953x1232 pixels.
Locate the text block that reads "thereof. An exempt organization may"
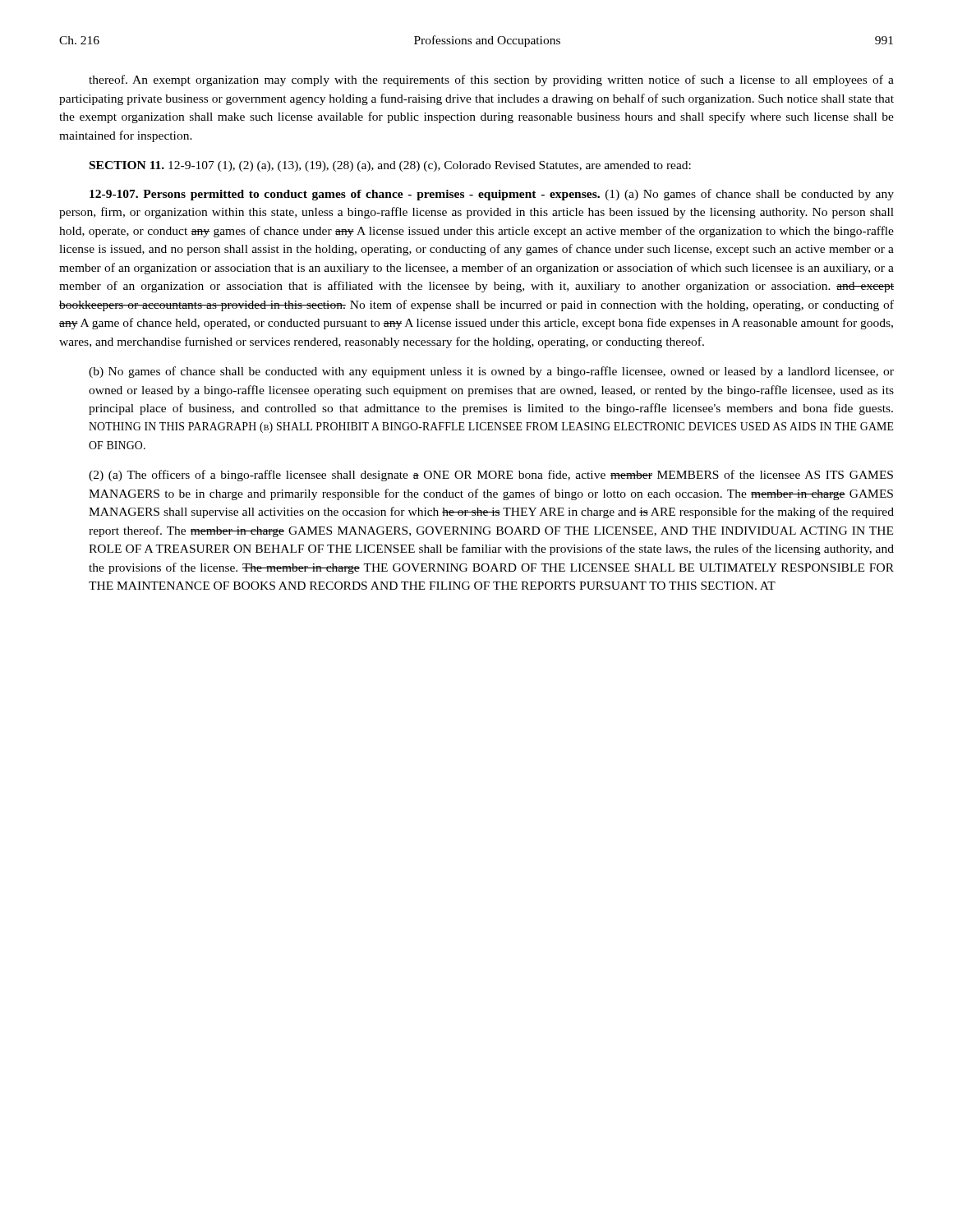(476, 108)
